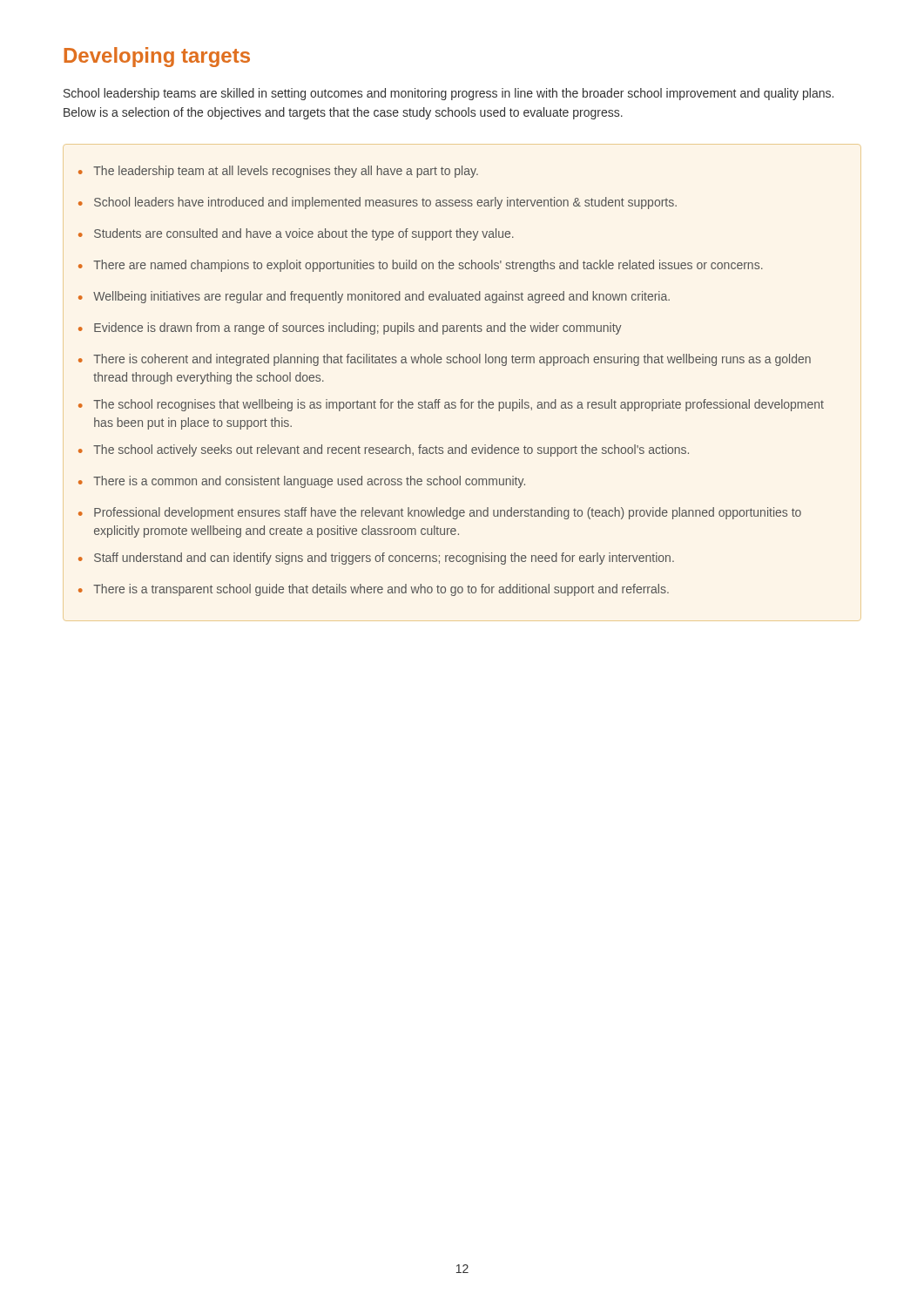Point to the text block starting "School leadership teams are skilled in setting outcomes"
The height and width of the screenshot is (1307, 924).
449,103
